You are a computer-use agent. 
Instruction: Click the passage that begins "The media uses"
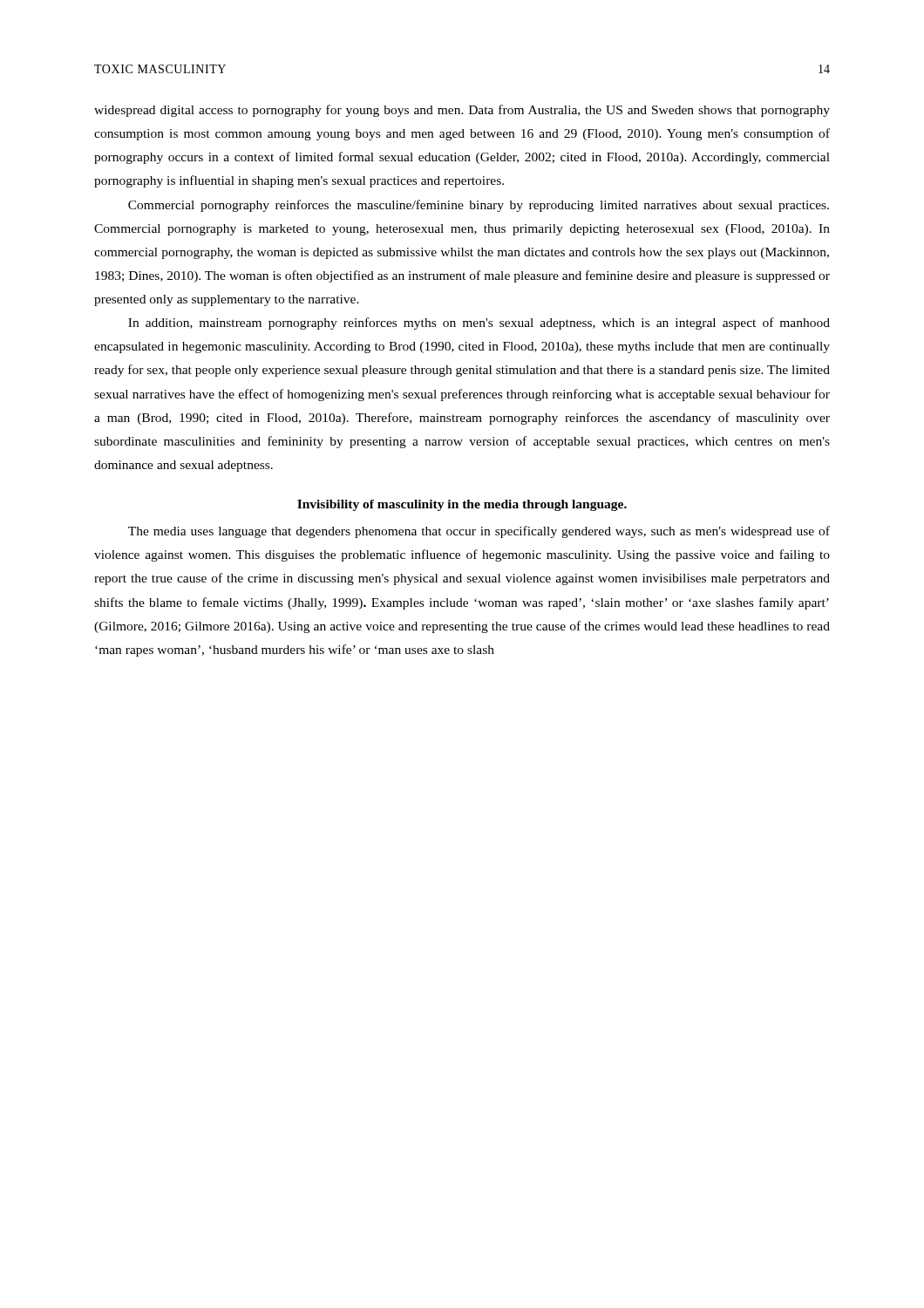click(x=462, y=590)
